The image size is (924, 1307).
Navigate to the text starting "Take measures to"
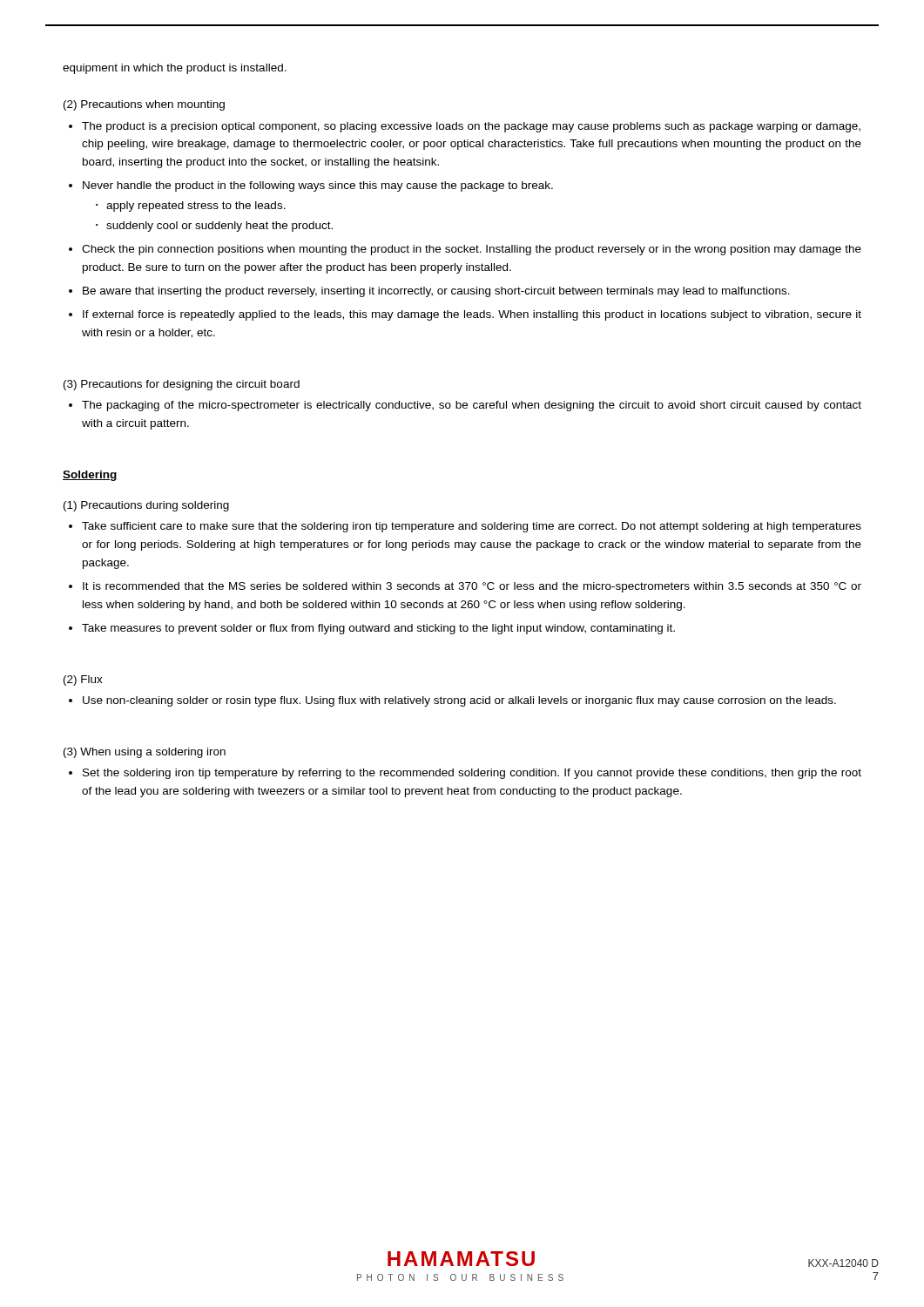tap(472, 628)
